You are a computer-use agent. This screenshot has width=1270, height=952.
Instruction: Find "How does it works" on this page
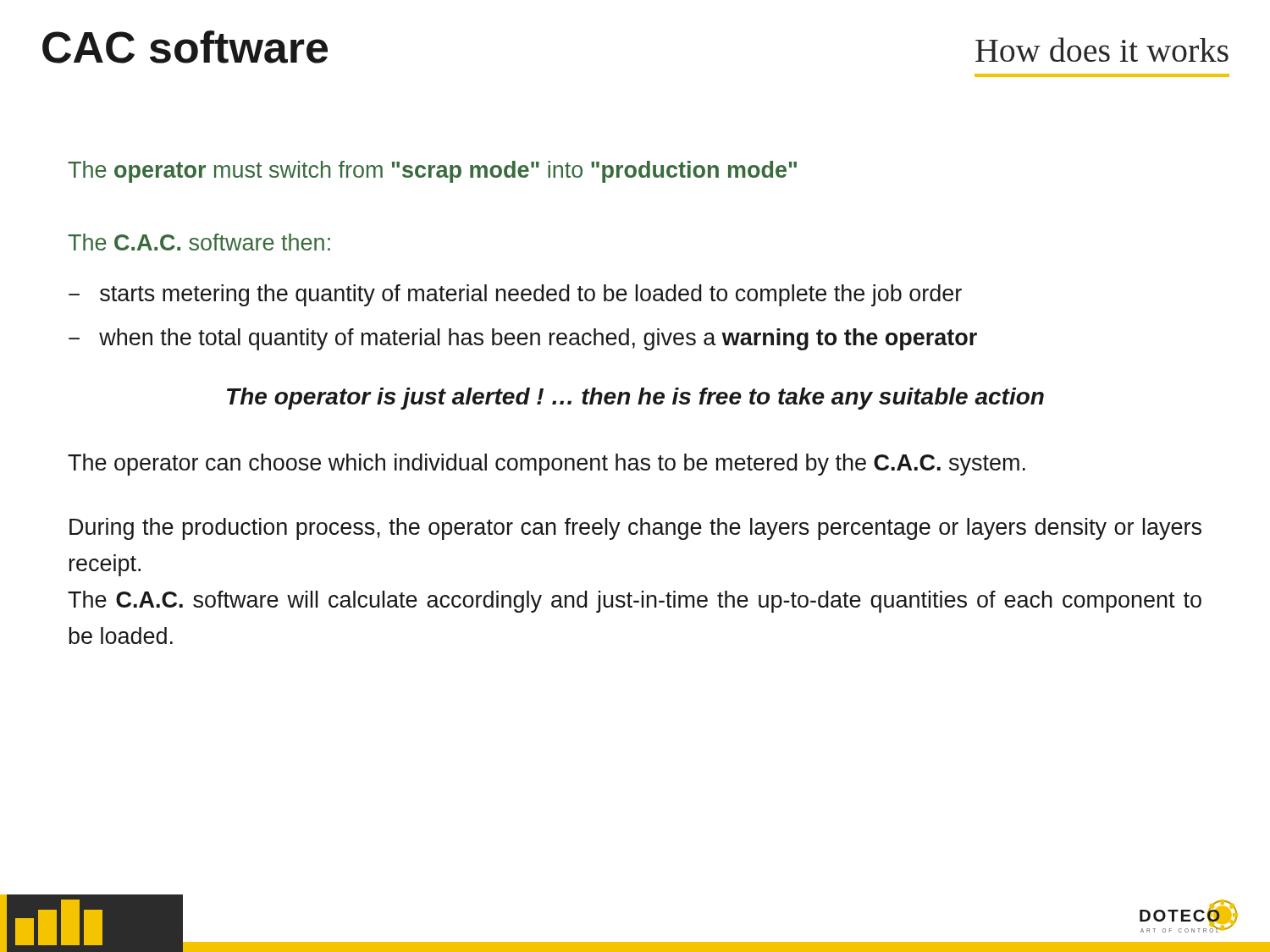point(1102,50)
